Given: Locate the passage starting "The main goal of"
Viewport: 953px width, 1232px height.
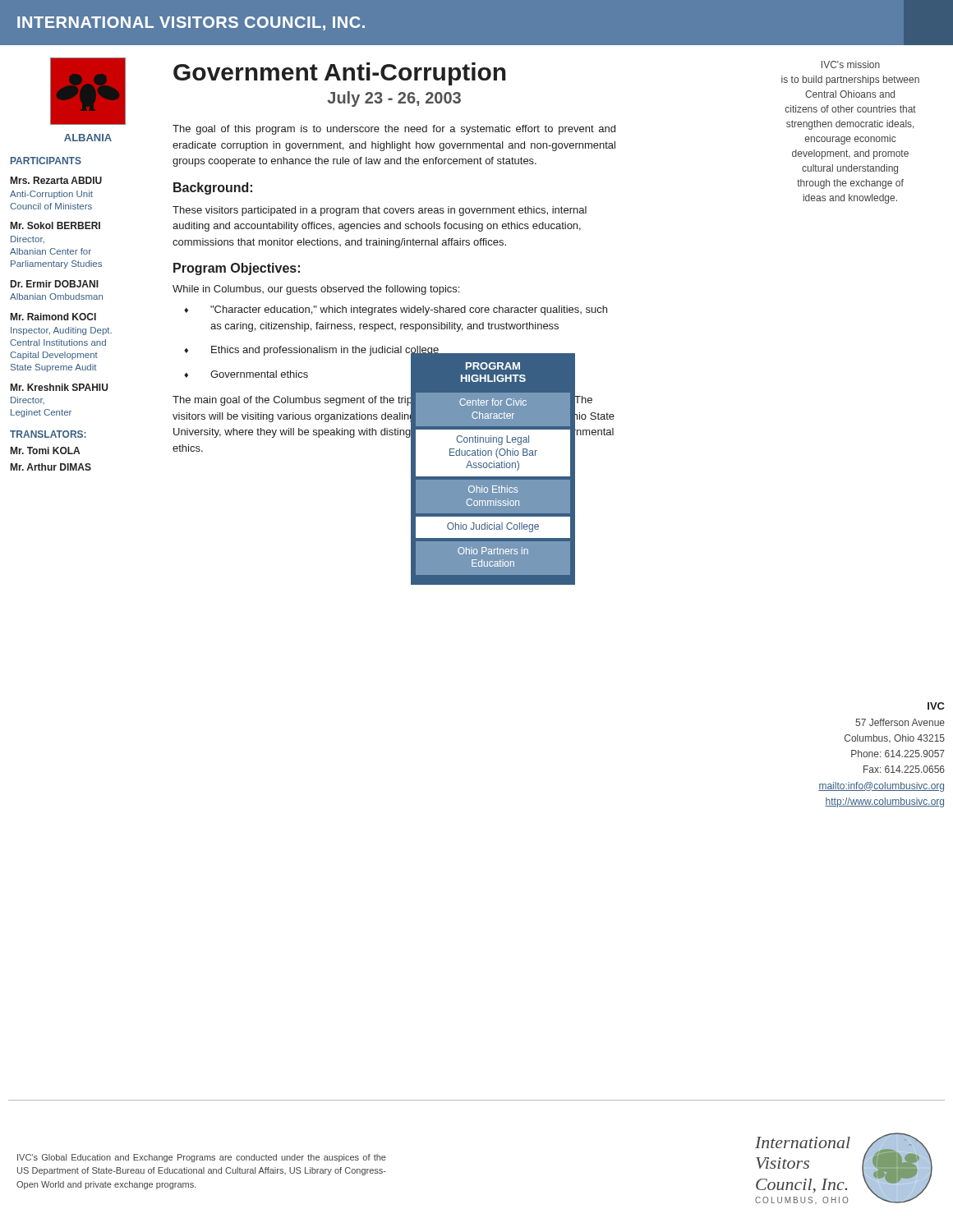Looking at the screenshot, I should [x=394, y=424].
